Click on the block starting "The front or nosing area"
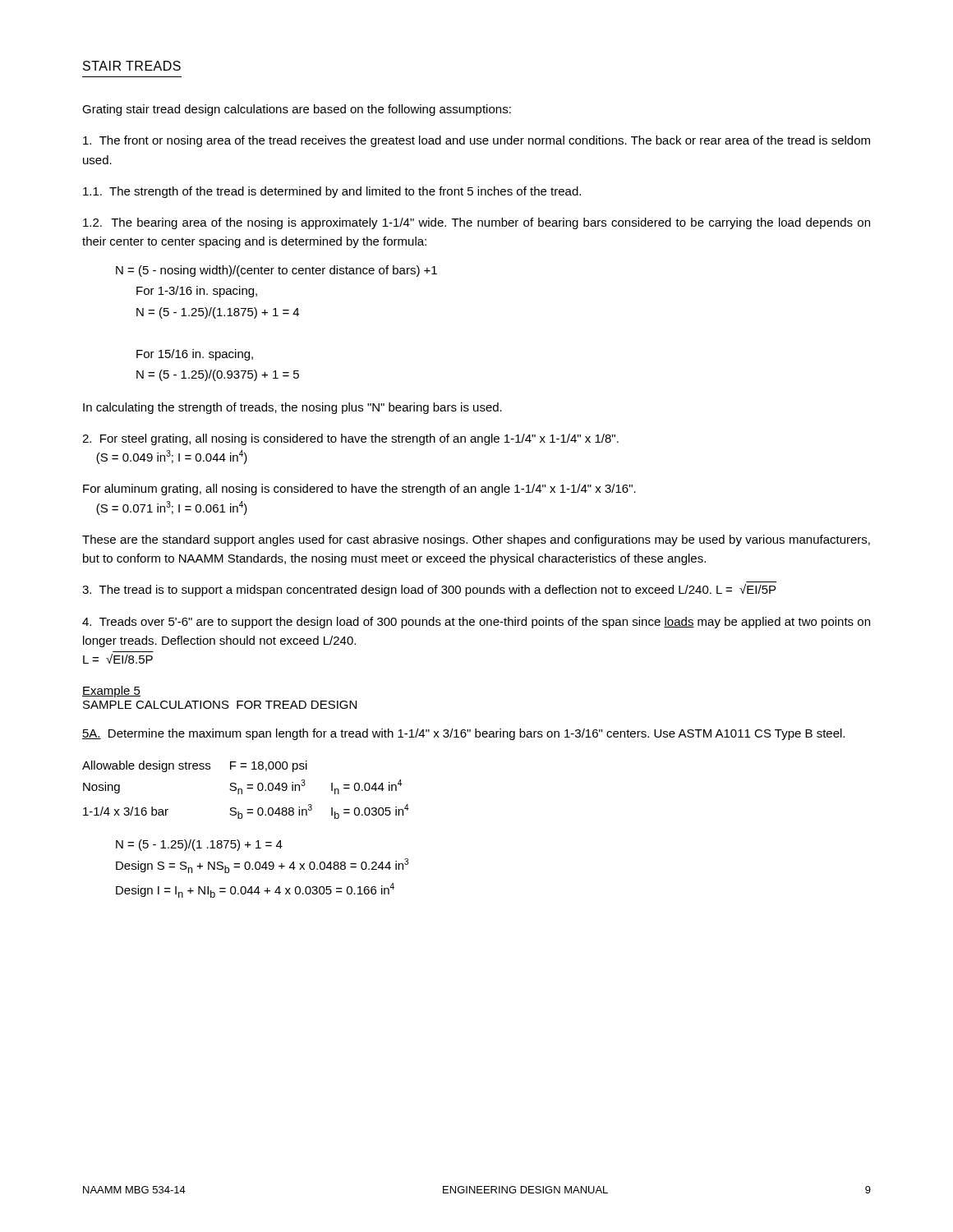Screen dimensions: 1232x953 coord(476,150)
